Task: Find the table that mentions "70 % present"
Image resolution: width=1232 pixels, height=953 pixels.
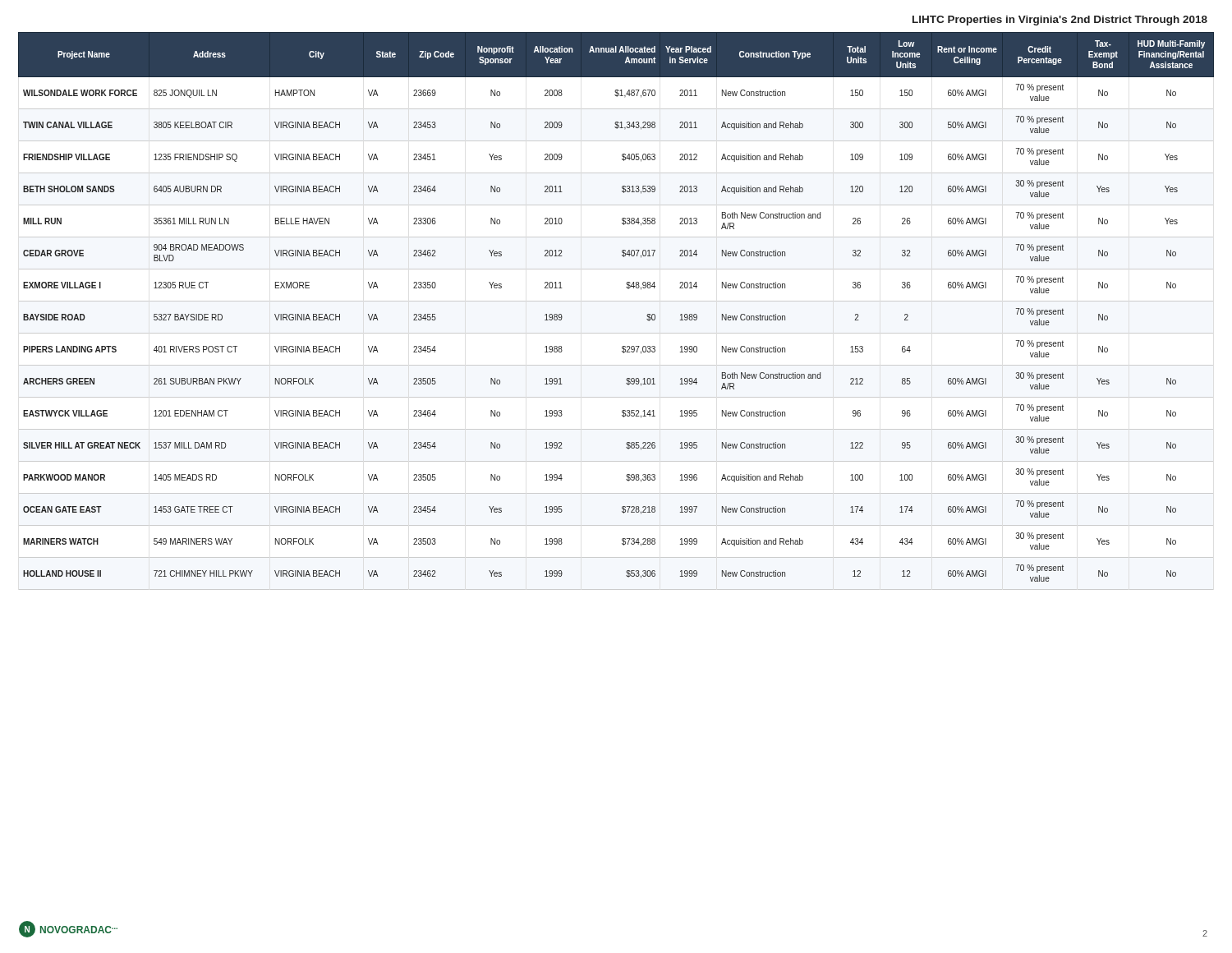Action: click(x=616, y=311)
